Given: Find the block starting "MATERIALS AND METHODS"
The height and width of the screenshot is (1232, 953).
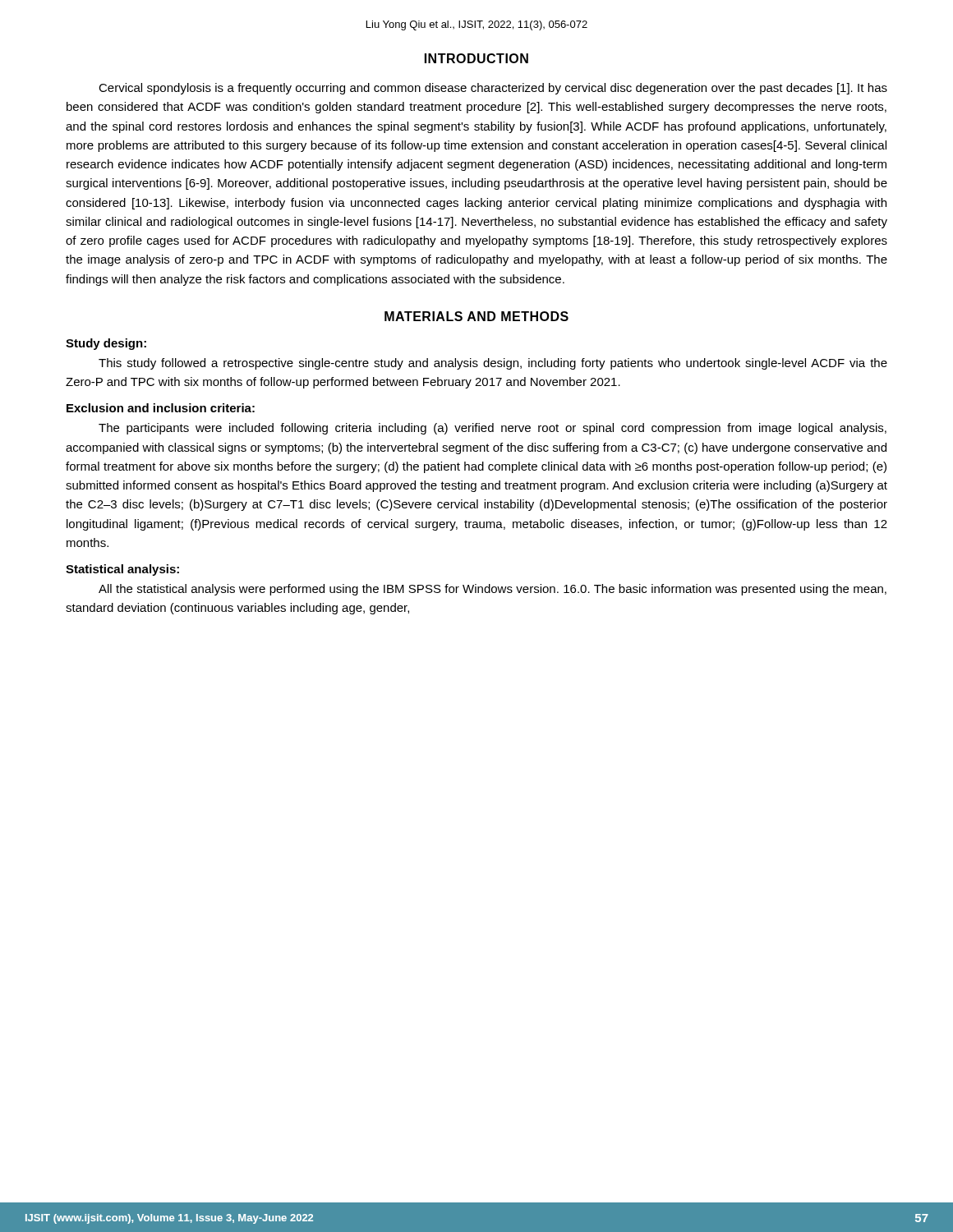Looking at the screenshot, I should coord(476,316).
